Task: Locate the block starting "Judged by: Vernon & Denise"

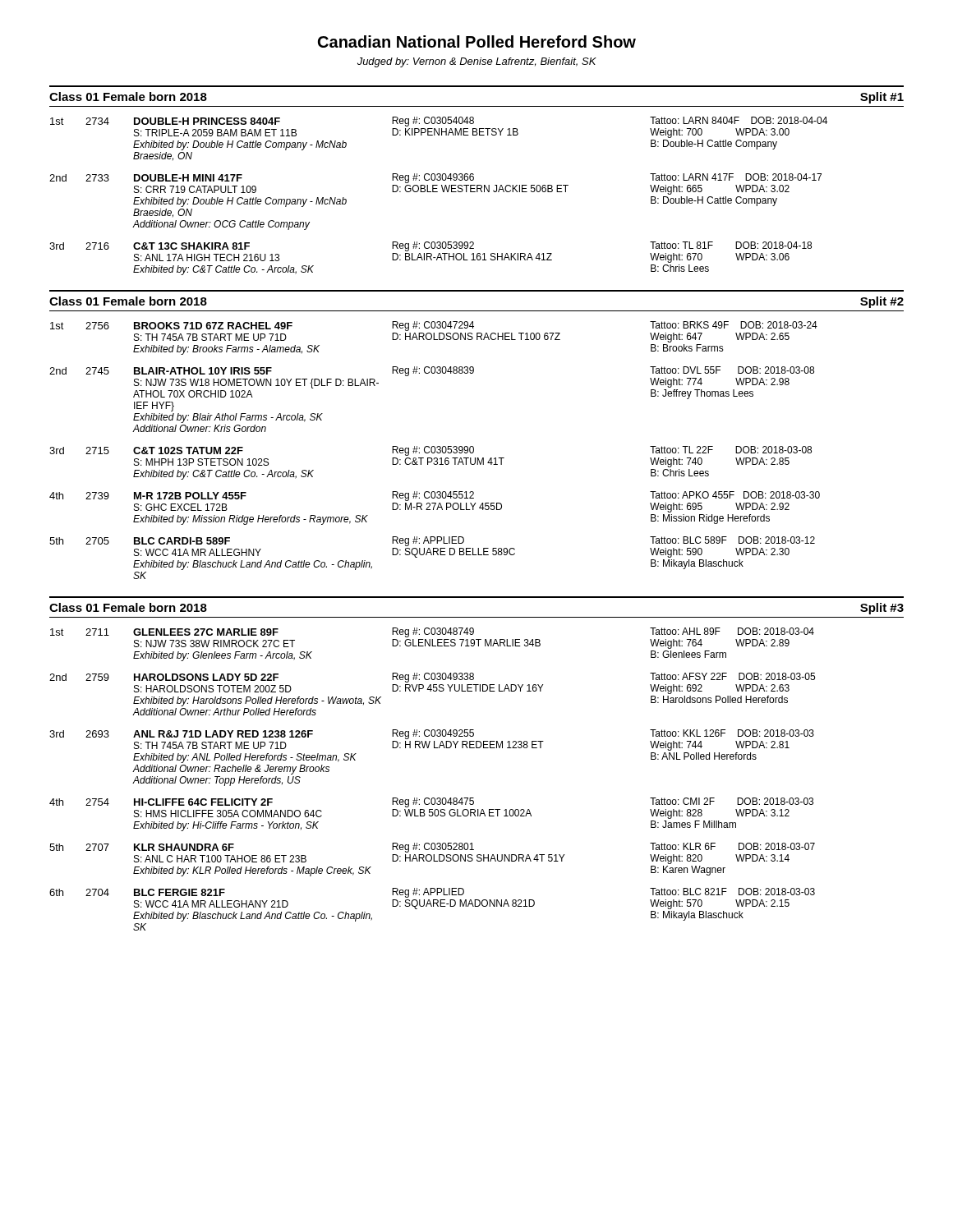Action: [x=476, y=61]
